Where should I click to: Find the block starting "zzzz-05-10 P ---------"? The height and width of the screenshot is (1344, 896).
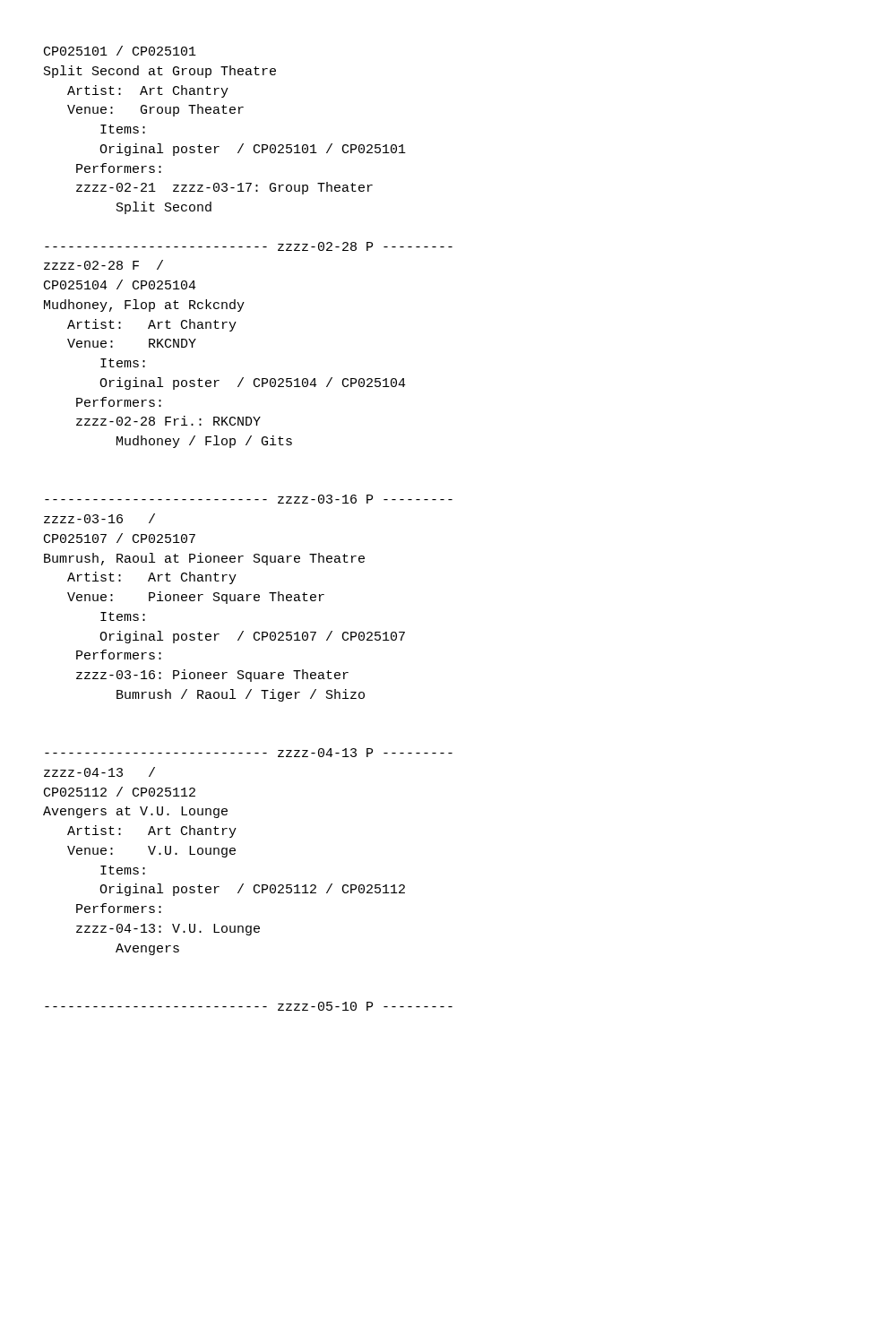coord(249,1007)
